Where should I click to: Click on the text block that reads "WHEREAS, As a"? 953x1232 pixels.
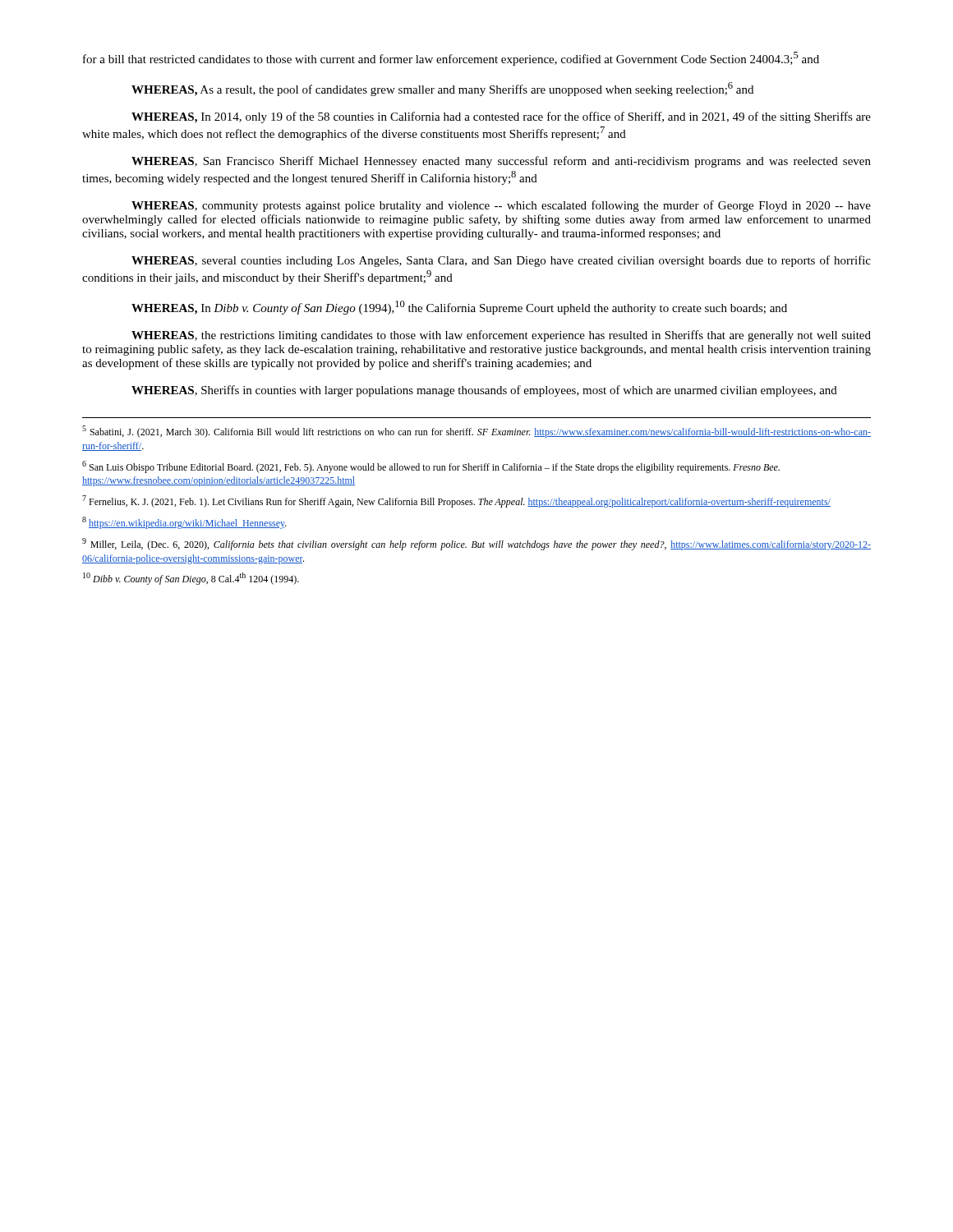click(443, 88)
